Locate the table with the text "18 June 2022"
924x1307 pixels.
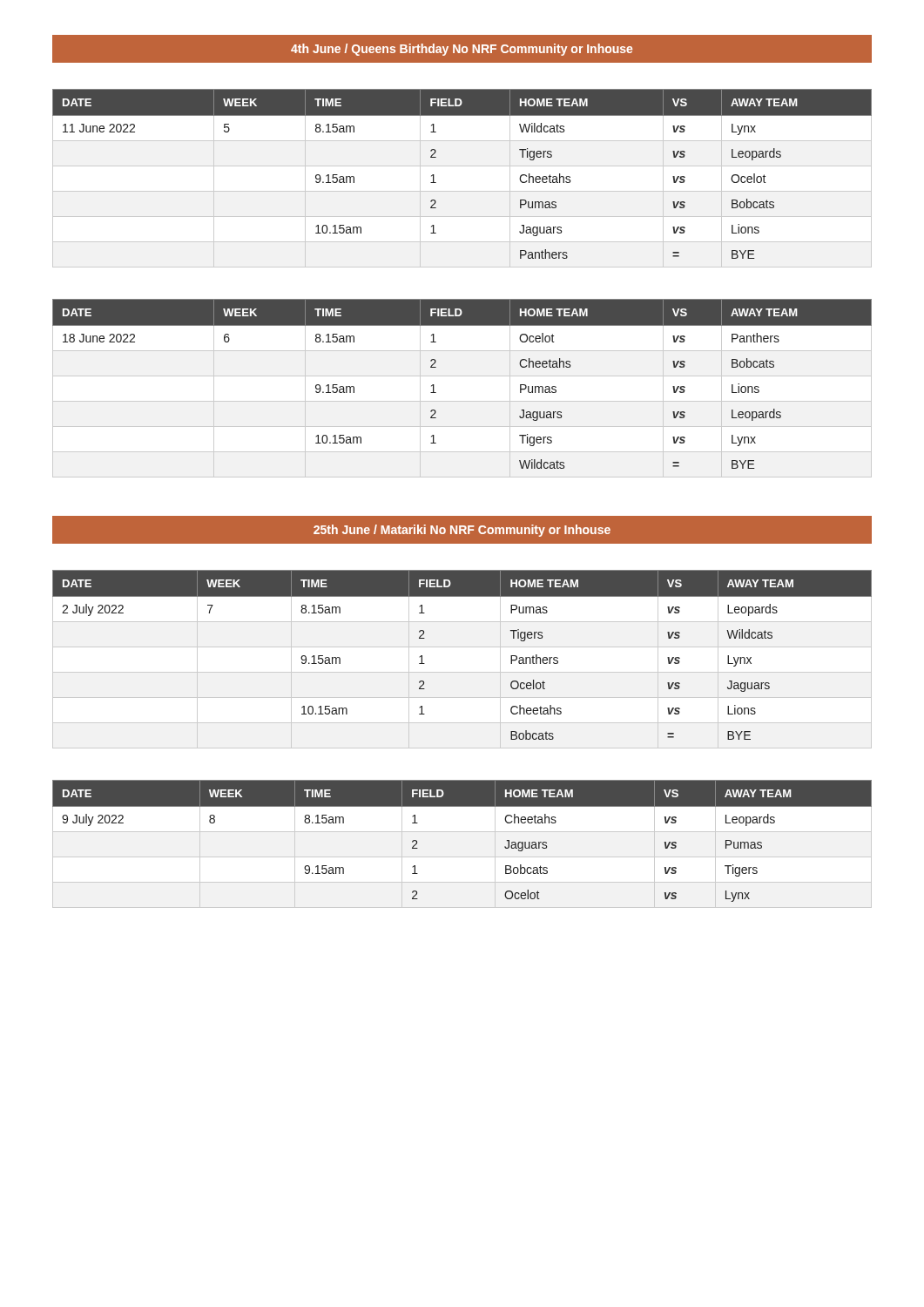pos(462,388)
